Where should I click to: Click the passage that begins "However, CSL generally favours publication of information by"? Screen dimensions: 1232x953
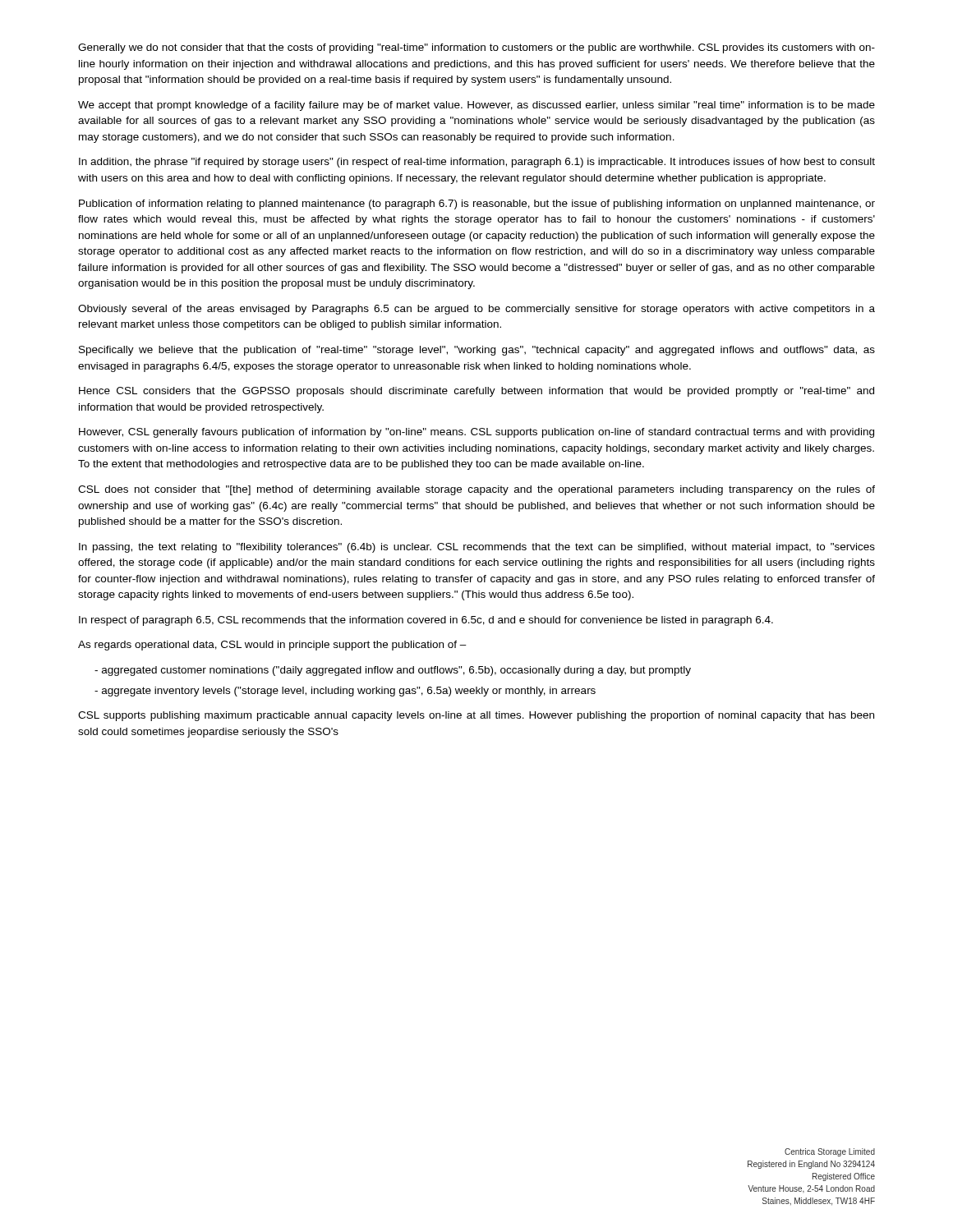tap(476, 448)
